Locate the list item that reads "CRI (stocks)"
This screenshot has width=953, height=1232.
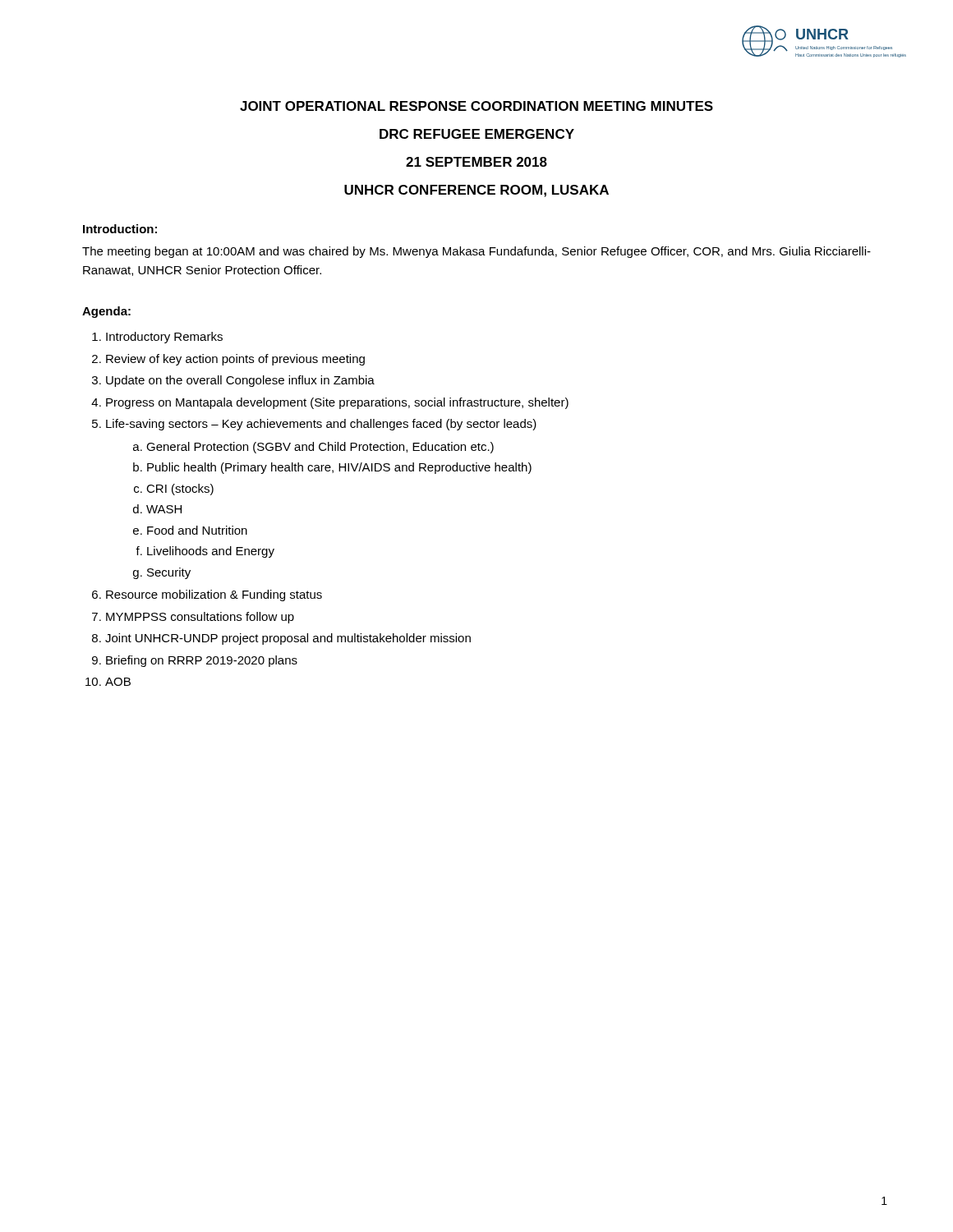180,488
